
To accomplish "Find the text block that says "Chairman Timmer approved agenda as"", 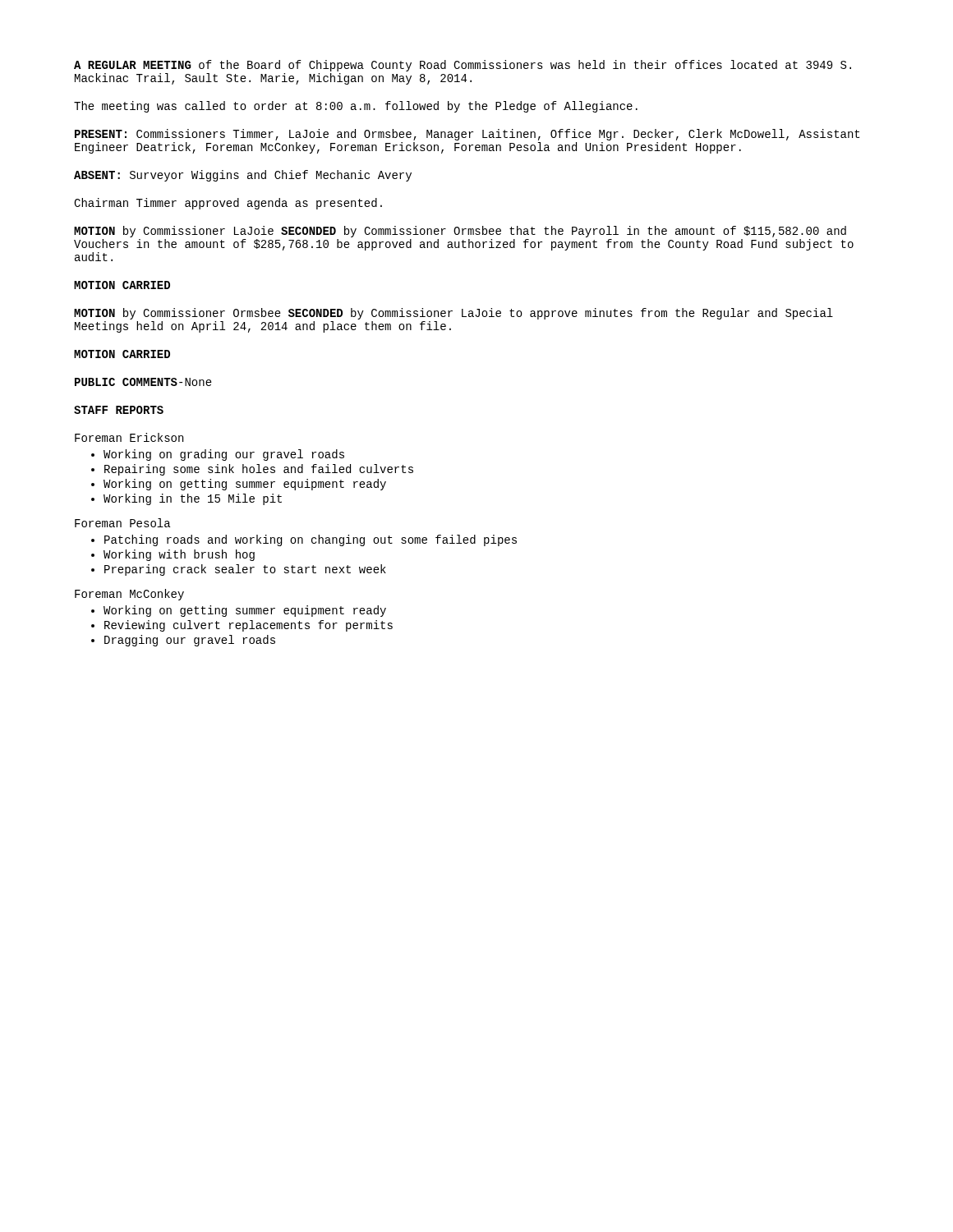I will pyautogui.click(x=229, y=204).
